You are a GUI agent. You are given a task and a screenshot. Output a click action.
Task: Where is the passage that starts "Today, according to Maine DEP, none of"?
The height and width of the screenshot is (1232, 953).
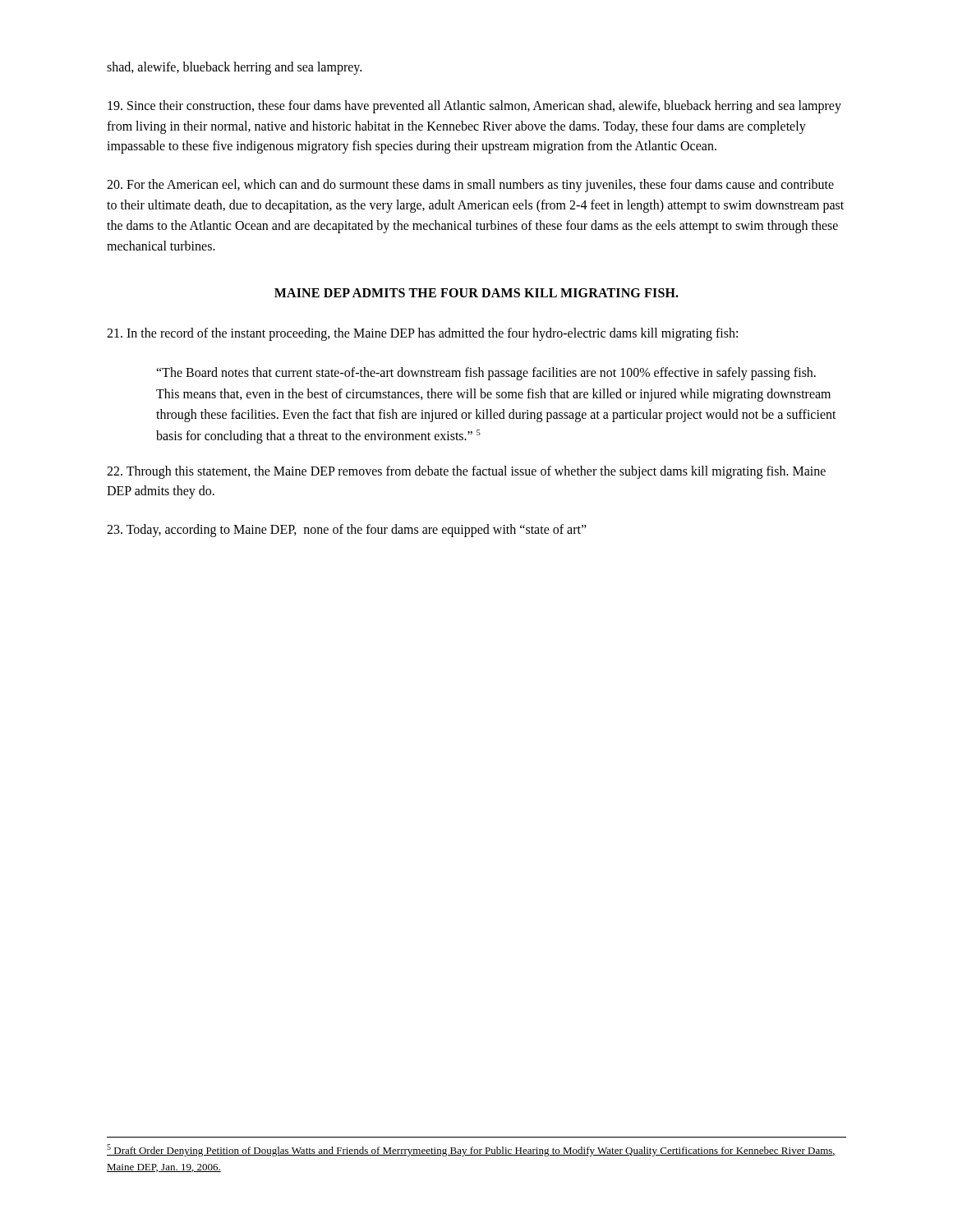347,529
